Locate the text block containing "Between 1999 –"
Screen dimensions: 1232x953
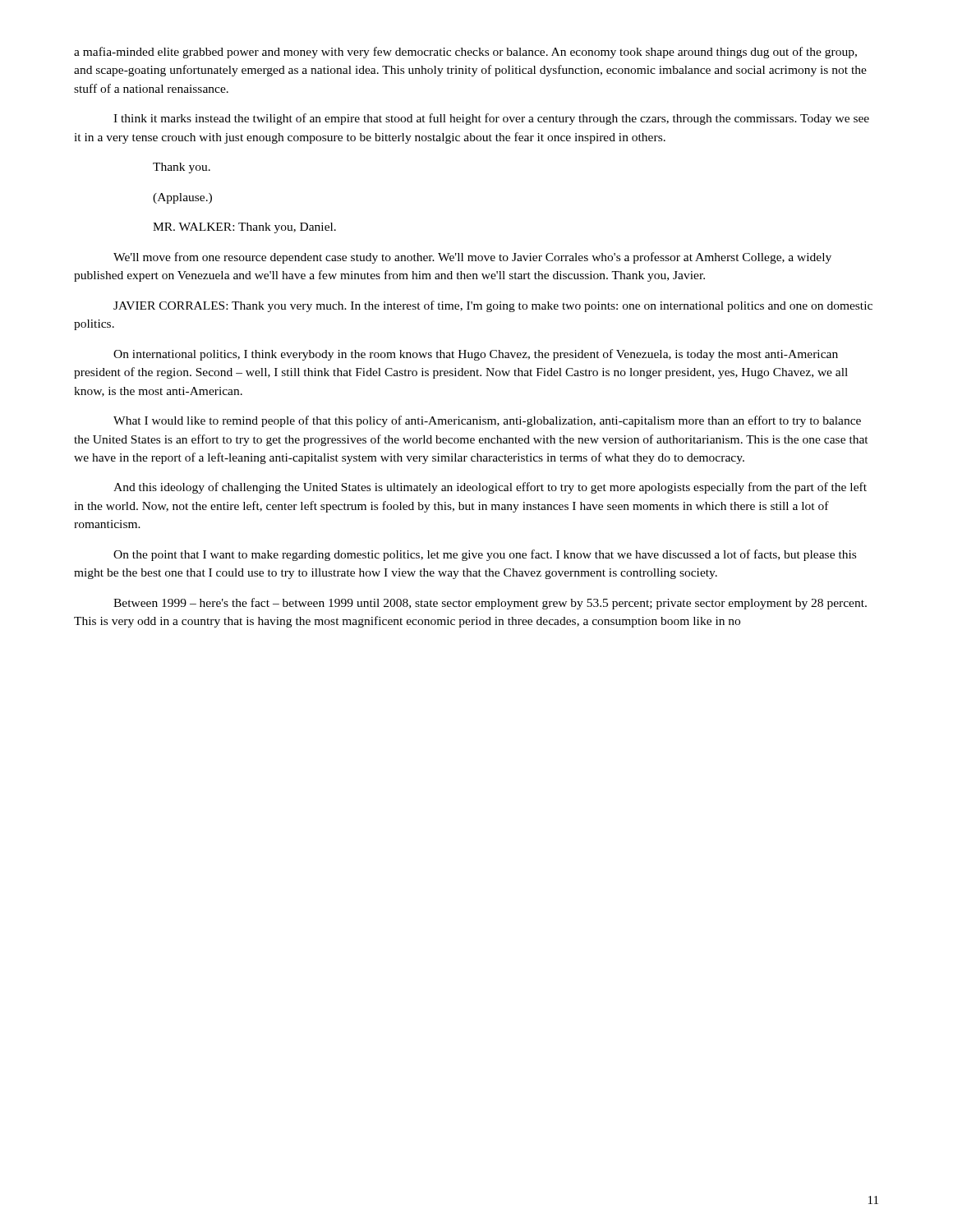coord(476,612)
